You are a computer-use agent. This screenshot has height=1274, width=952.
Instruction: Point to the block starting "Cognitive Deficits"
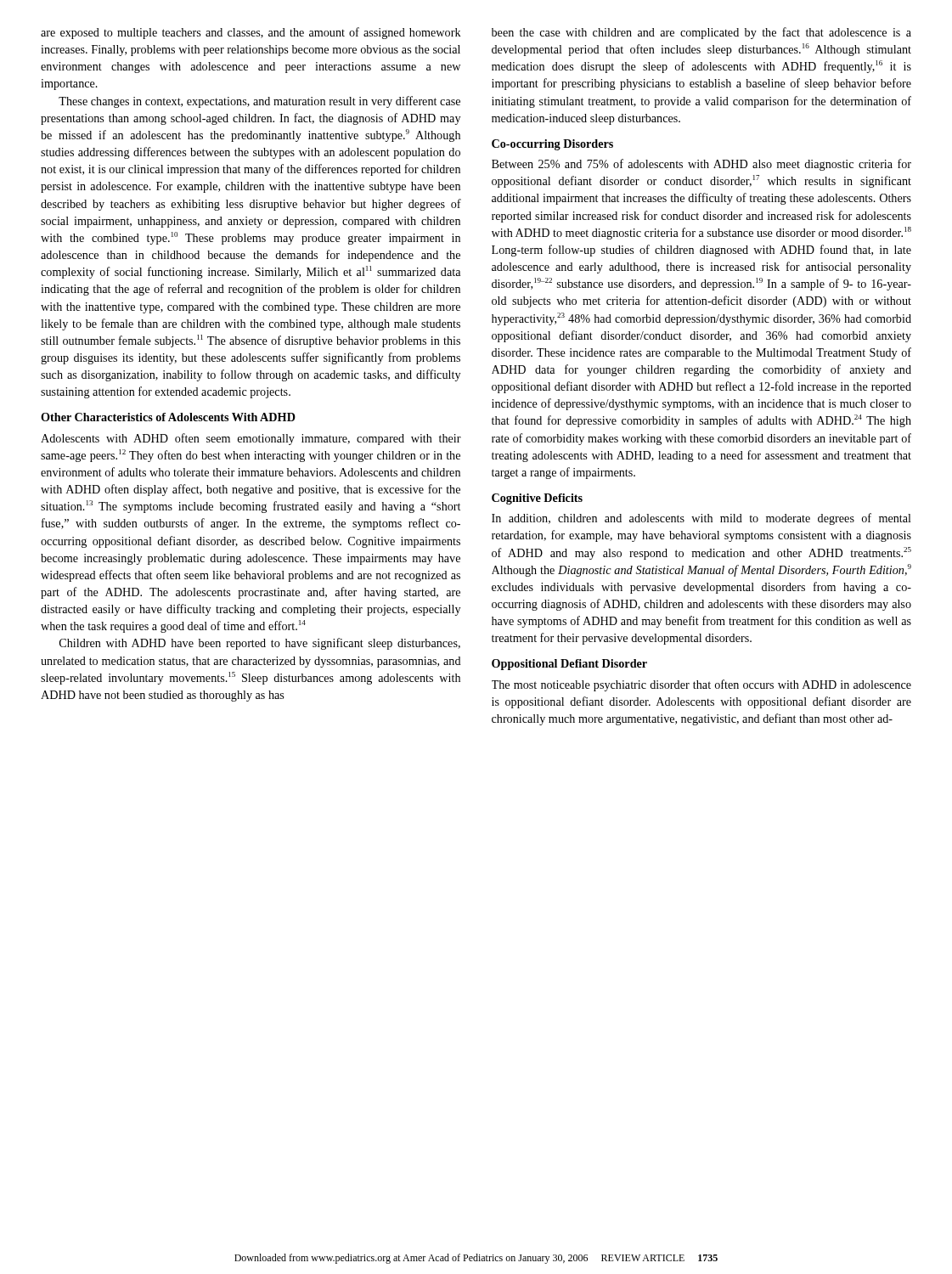(x=537, y=498)
